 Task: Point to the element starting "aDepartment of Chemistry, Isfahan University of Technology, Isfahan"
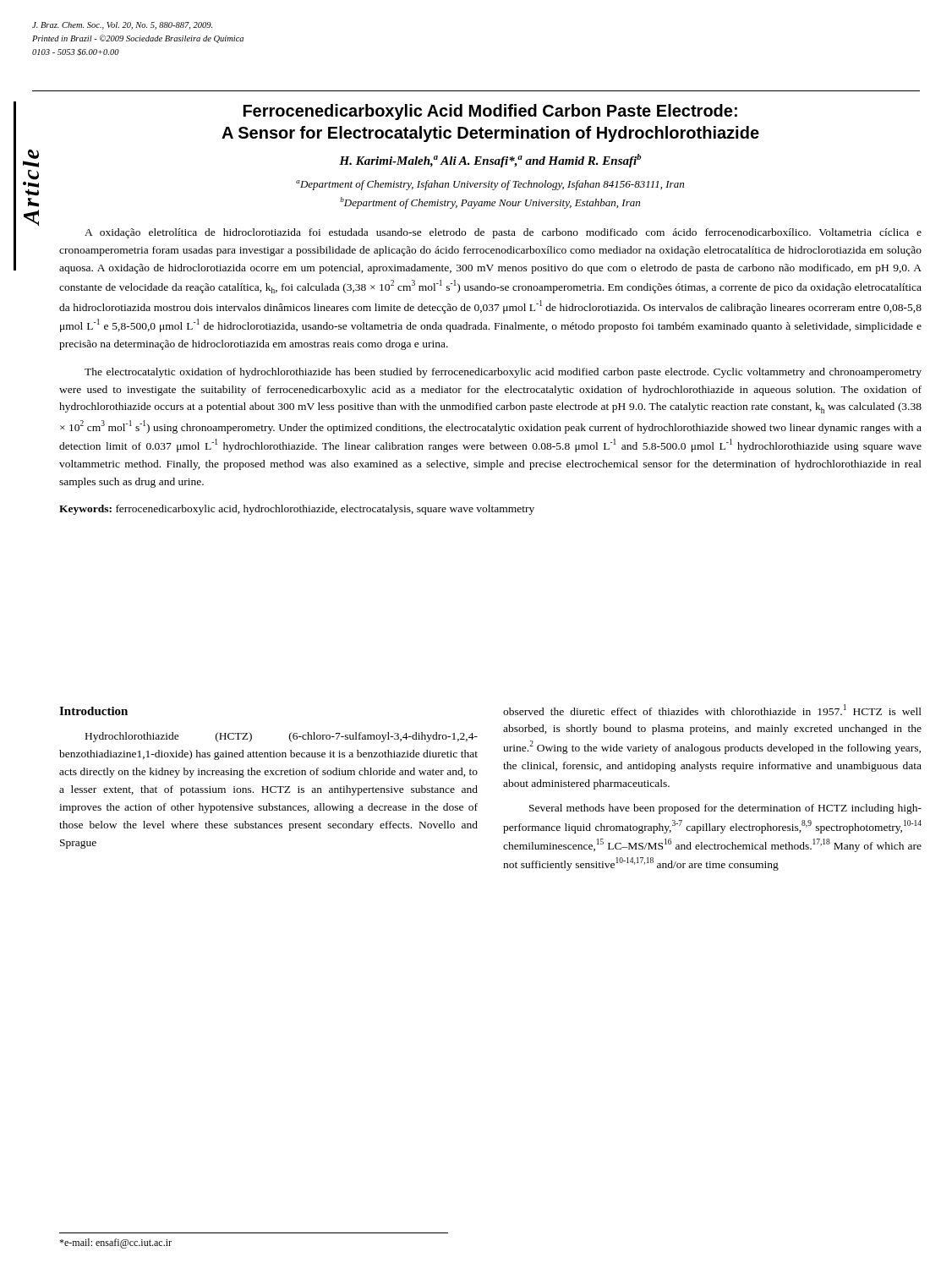coord(490,193)
